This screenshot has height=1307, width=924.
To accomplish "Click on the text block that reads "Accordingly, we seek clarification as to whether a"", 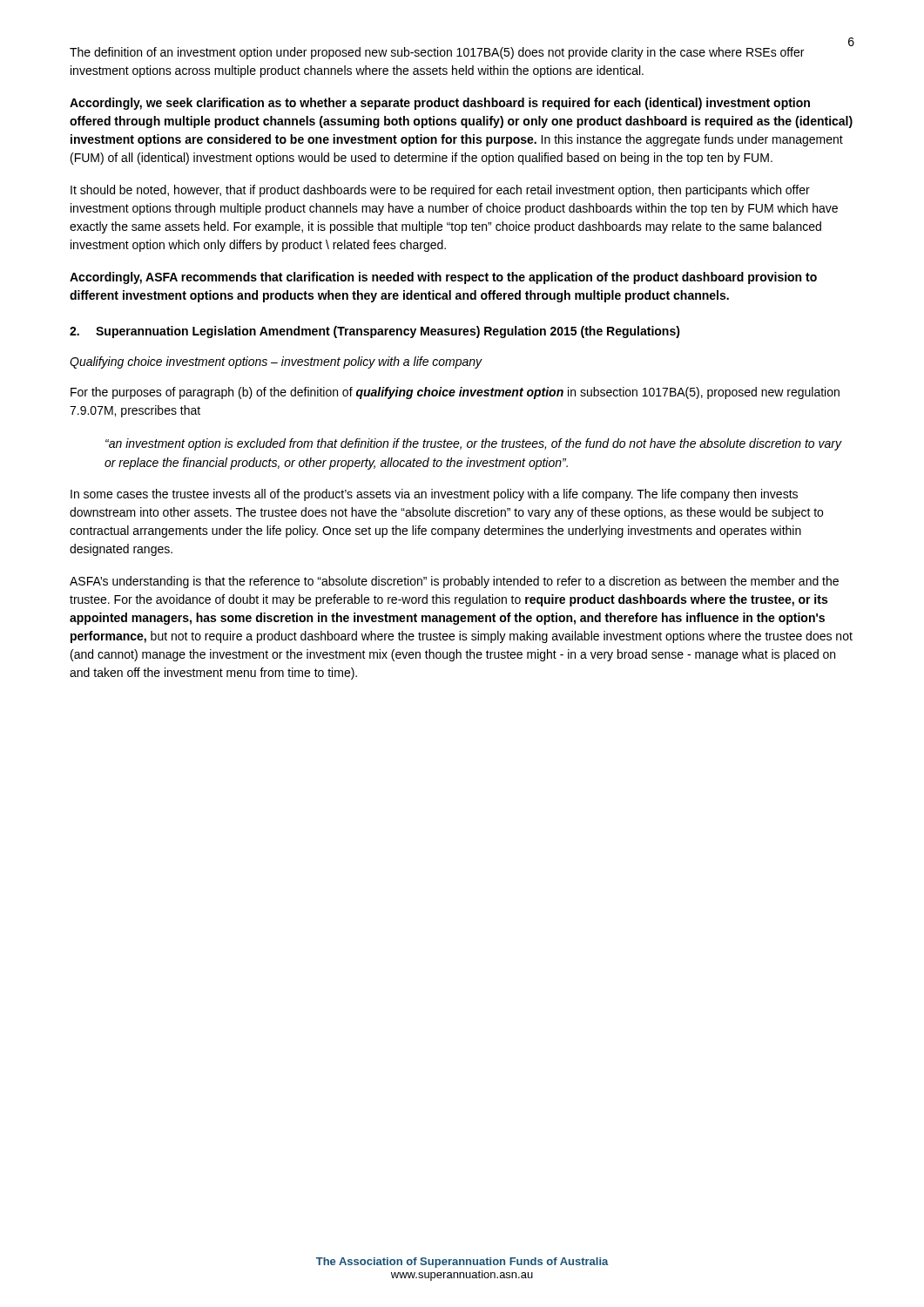I will pyautogui.click(x=462, y=131).
